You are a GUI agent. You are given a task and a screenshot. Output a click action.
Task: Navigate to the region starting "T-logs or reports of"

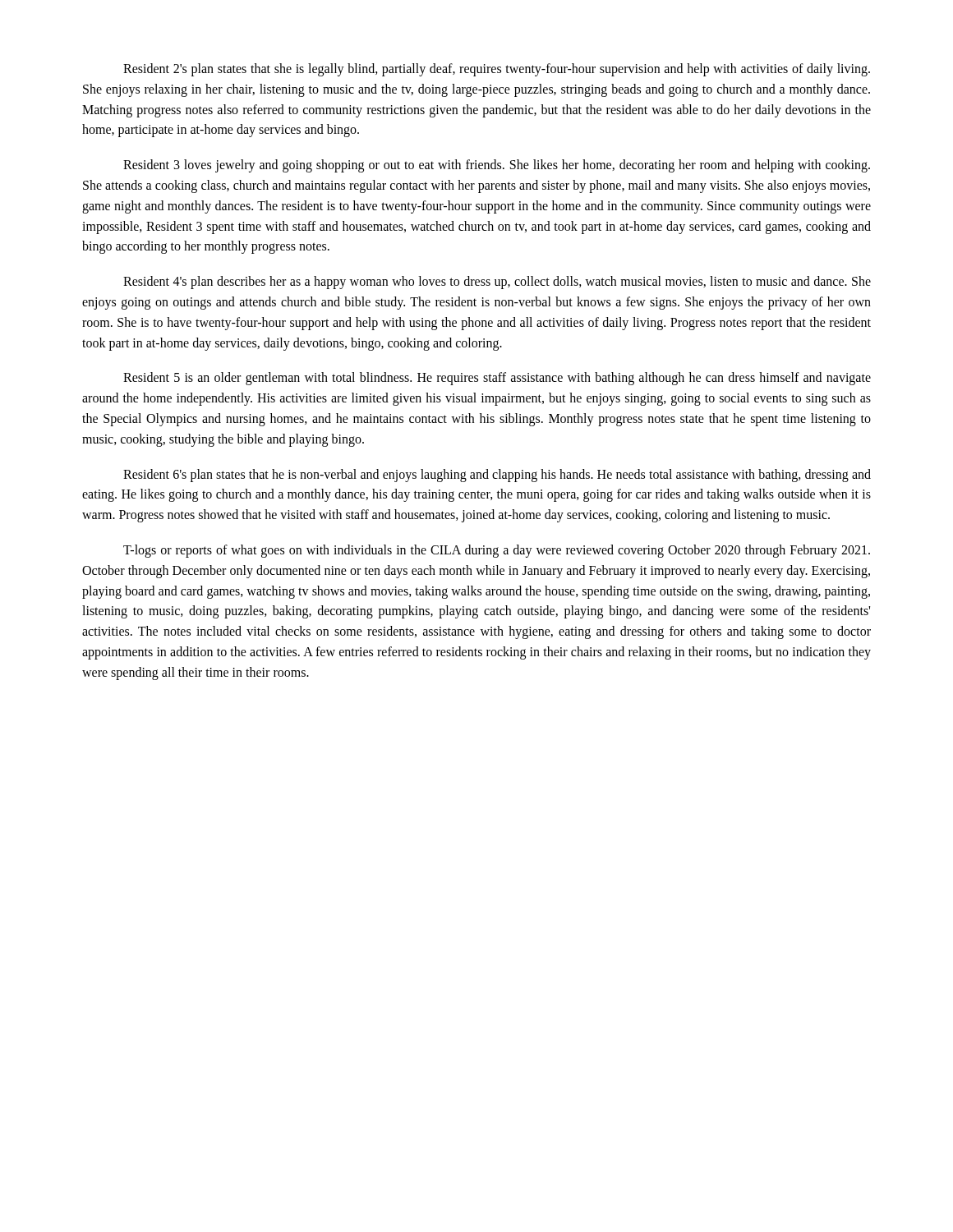point(476,612)
